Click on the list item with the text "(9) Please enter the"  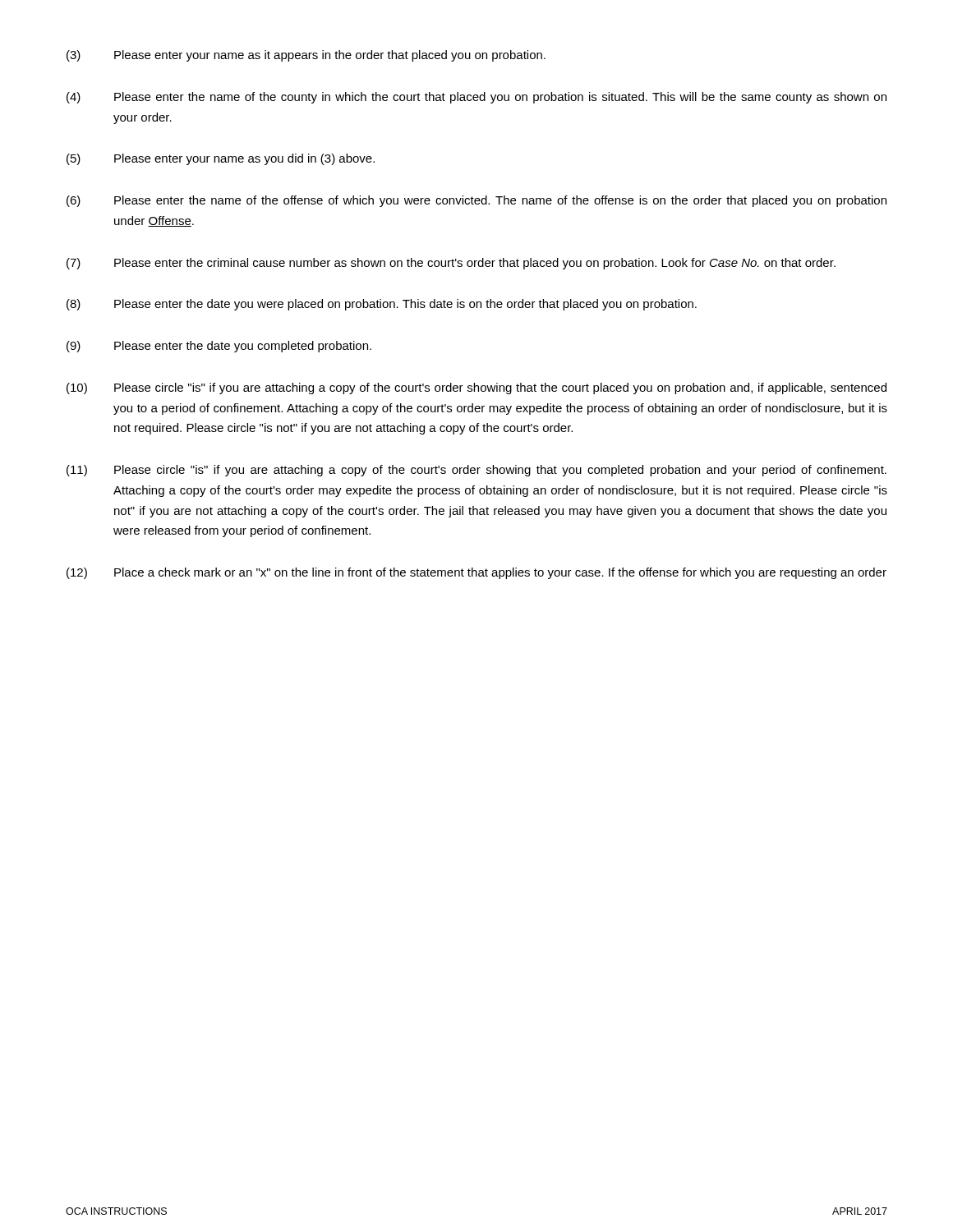[x=219, y=347]
